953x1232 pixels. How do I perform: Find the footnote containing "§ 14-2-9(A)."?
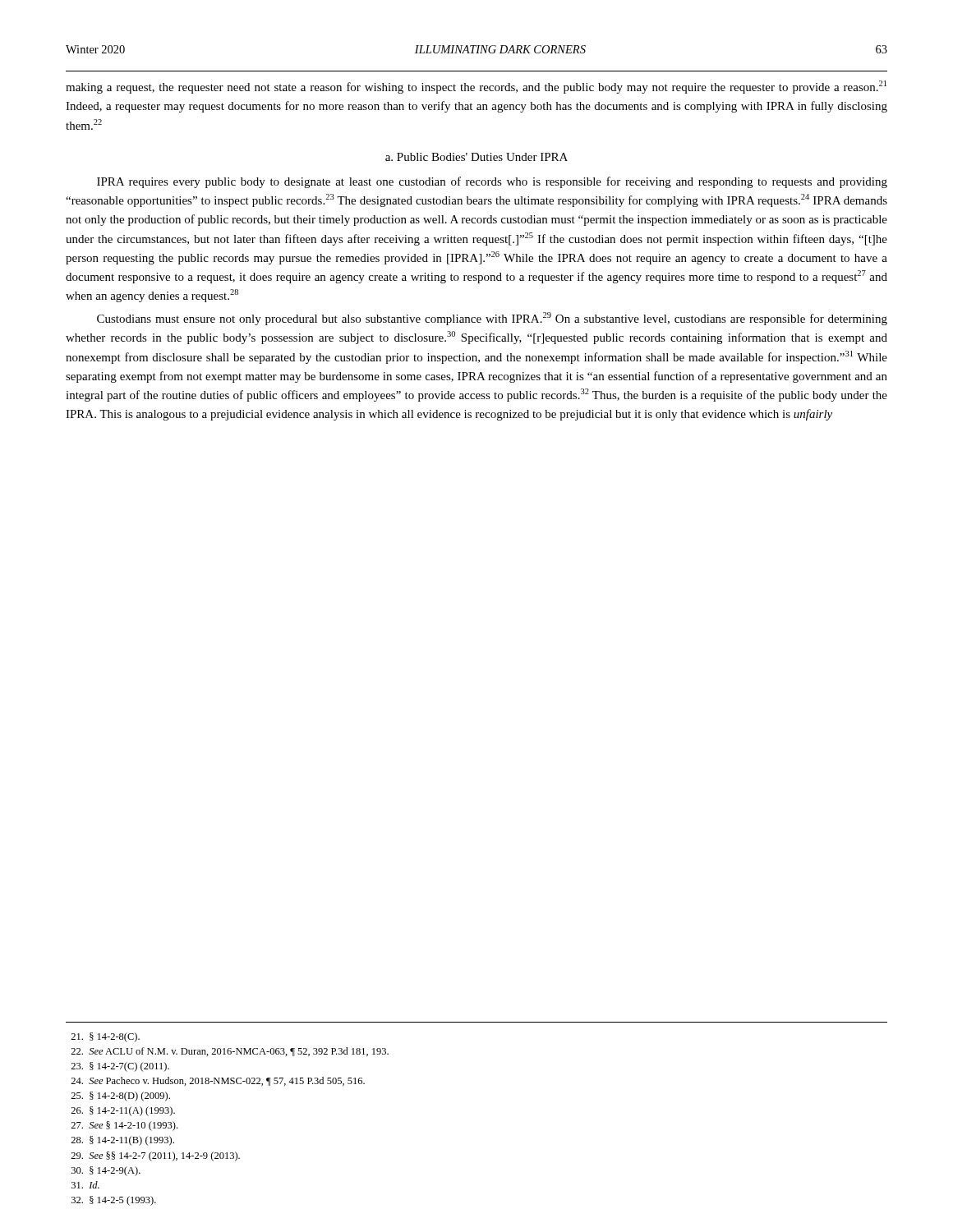[103, 1170]
